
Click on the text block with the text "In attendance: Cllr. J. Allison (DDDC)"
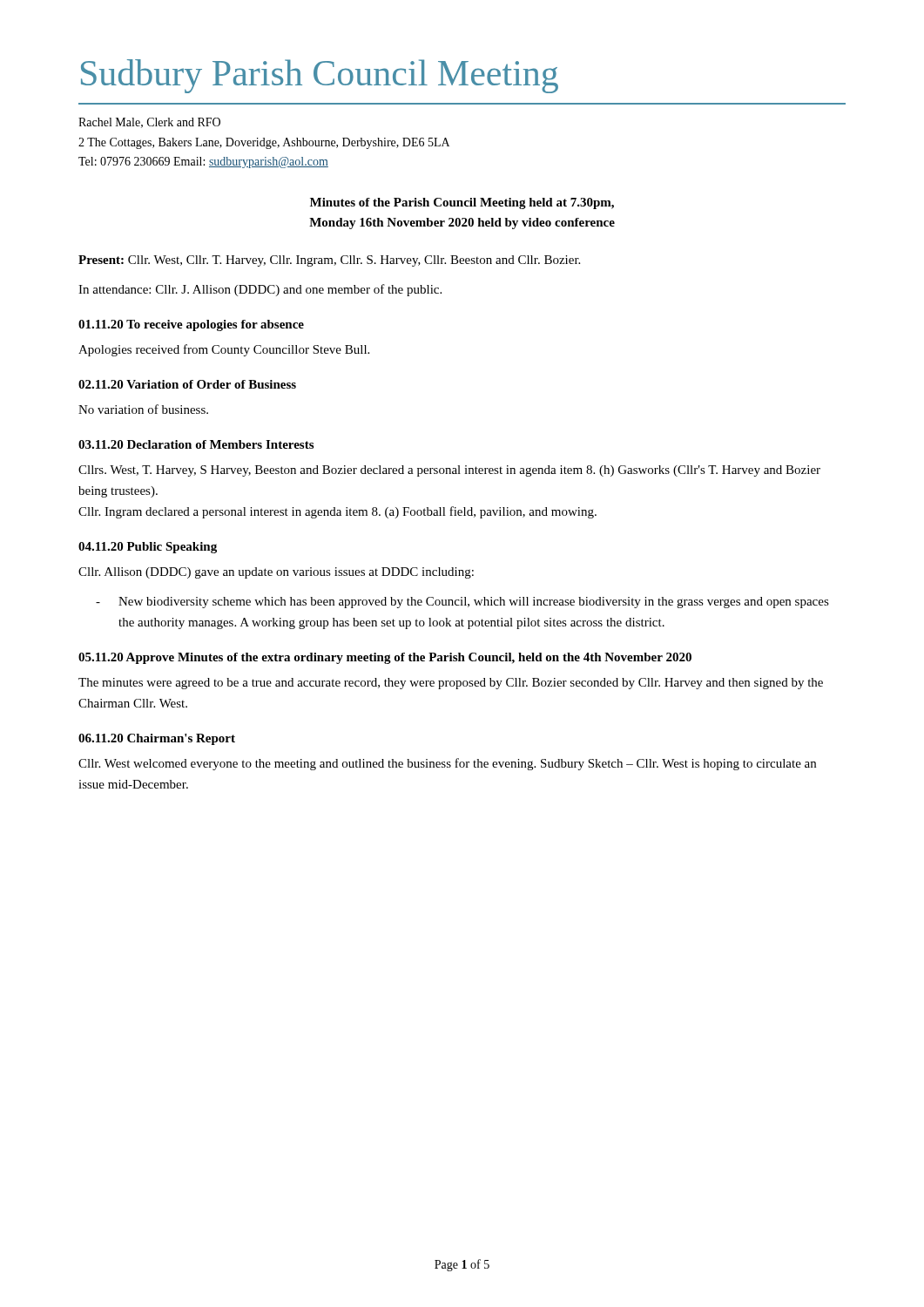click(x=260, y=290)
